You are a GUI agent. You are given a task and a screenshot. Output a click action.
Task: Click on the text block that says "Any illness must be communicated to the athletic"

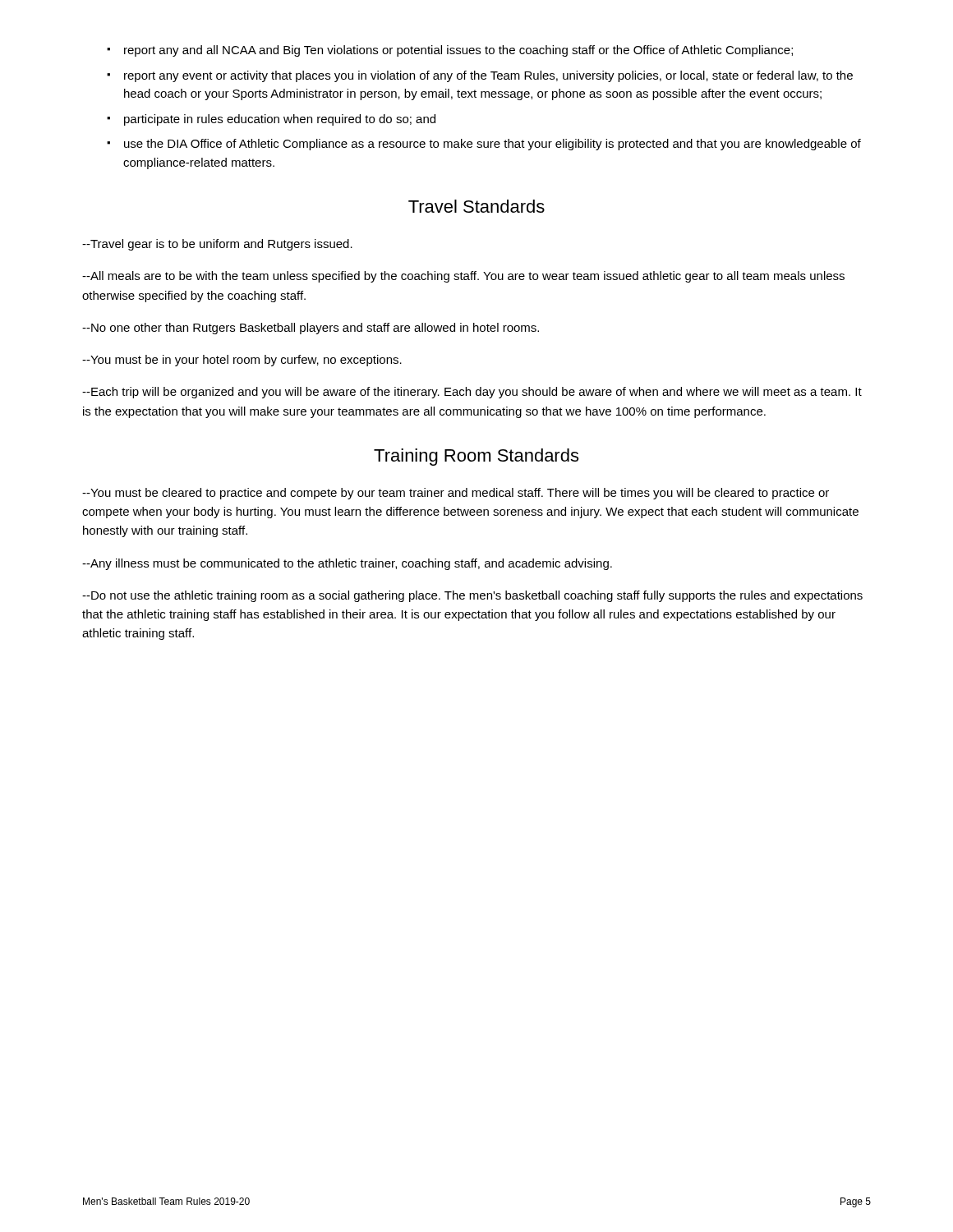476,563
